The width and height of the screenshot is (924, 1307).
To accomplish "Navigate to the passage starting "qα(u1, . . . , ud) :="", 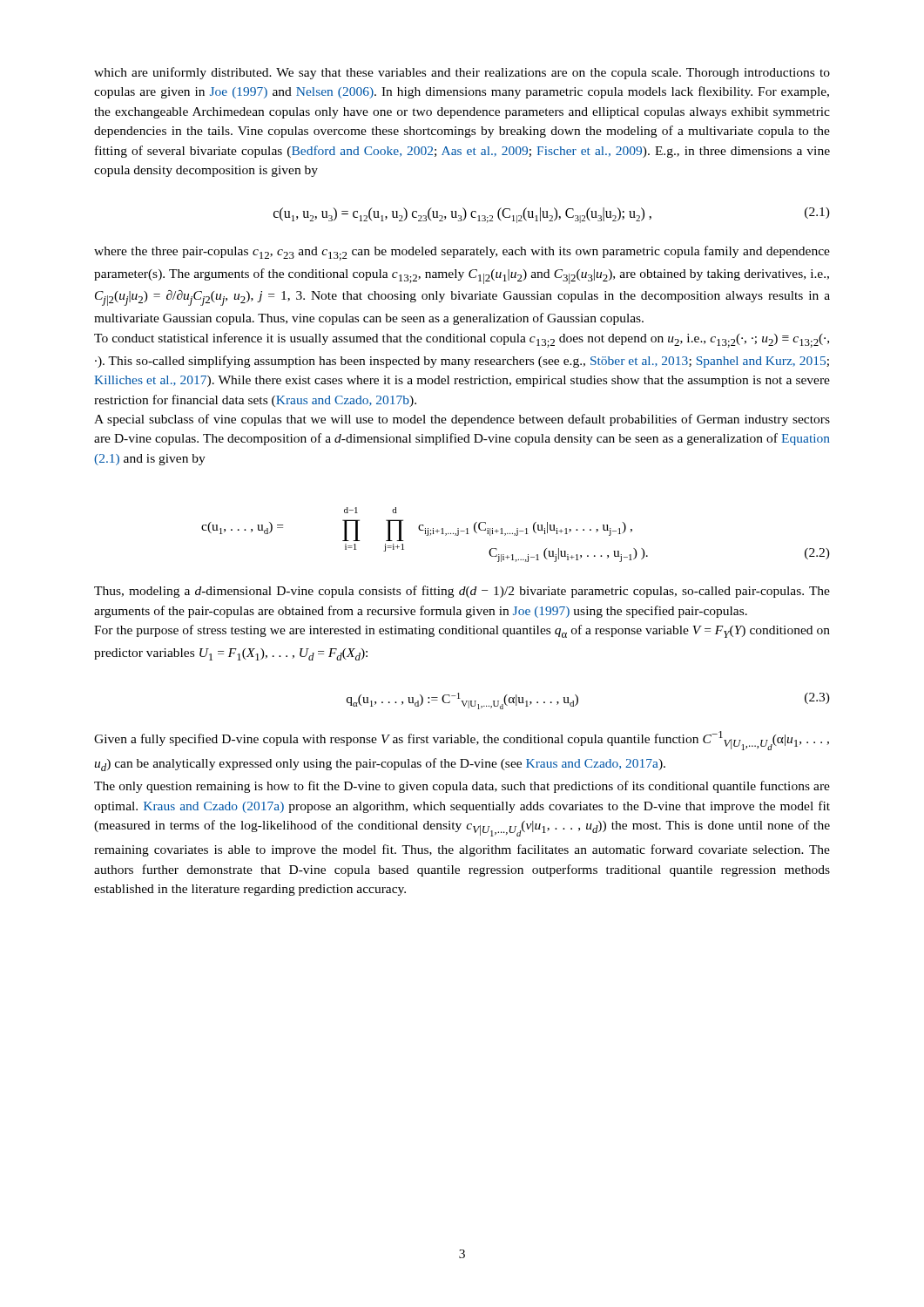I will click(x=462, y=697).
